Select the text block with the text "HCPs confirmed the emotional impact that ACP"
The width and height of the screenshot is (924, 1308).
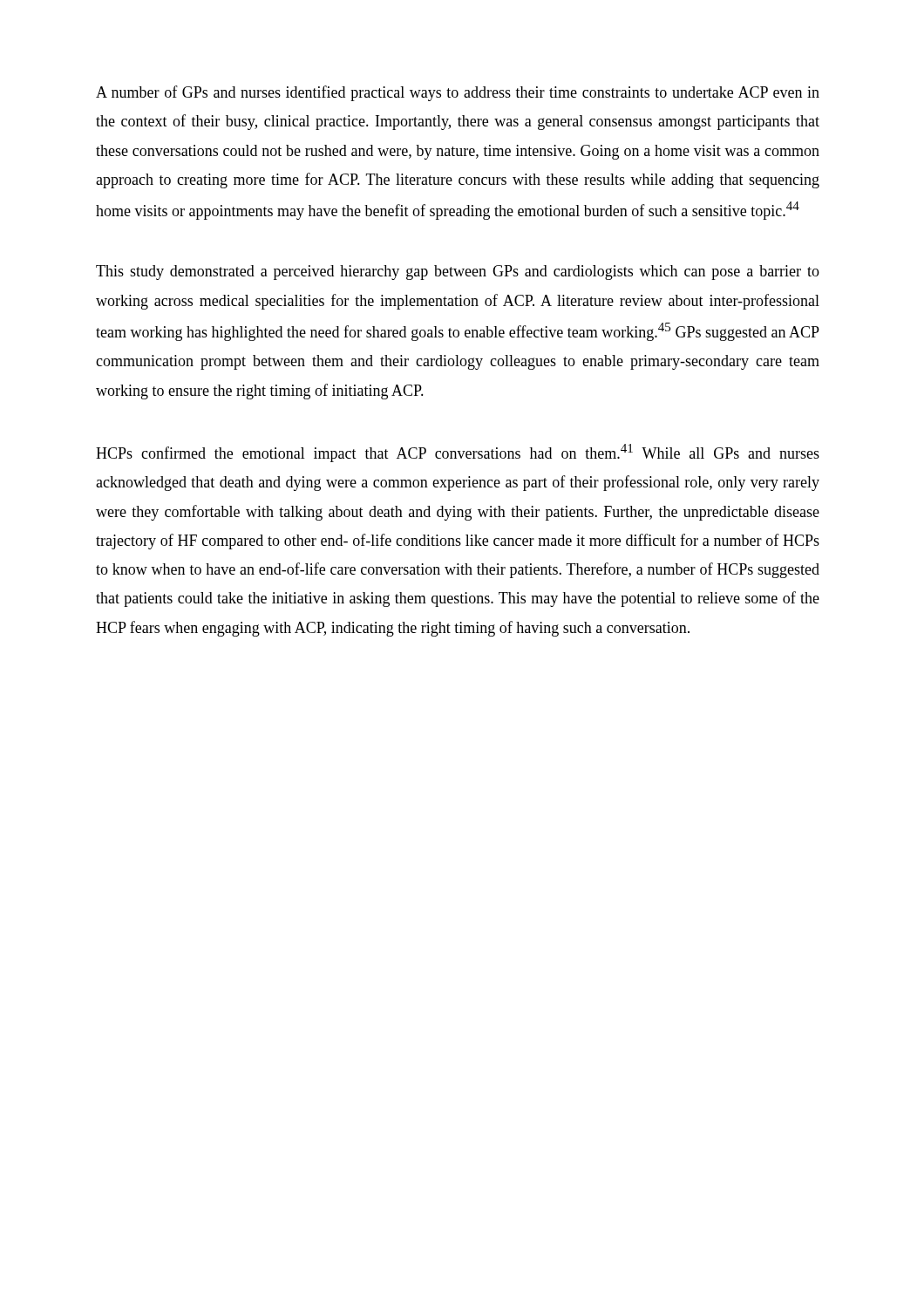[458, 539]
